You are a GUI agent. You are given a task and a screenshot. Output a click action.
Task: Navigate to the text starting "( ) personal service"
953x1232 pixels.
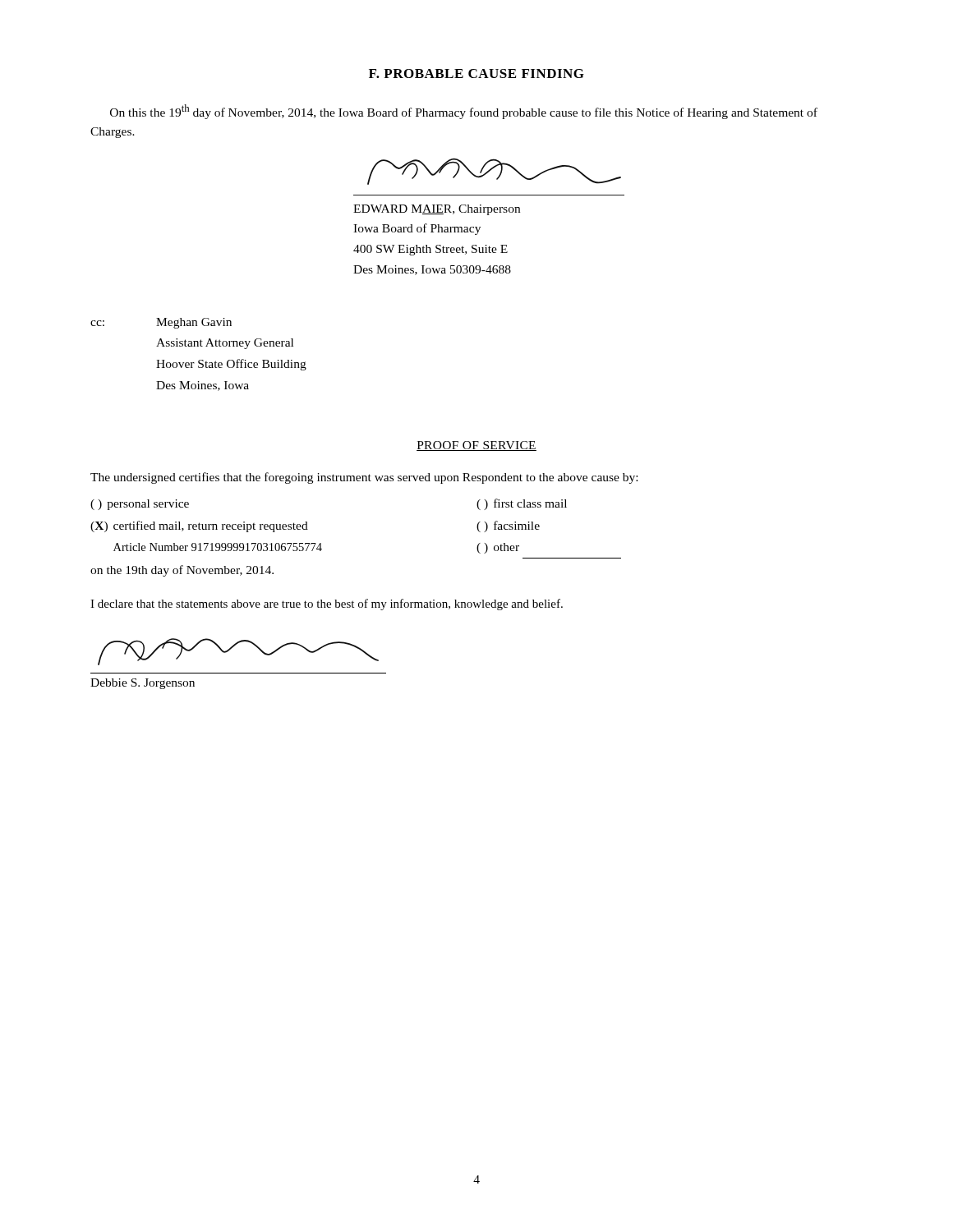coord(140,504)
